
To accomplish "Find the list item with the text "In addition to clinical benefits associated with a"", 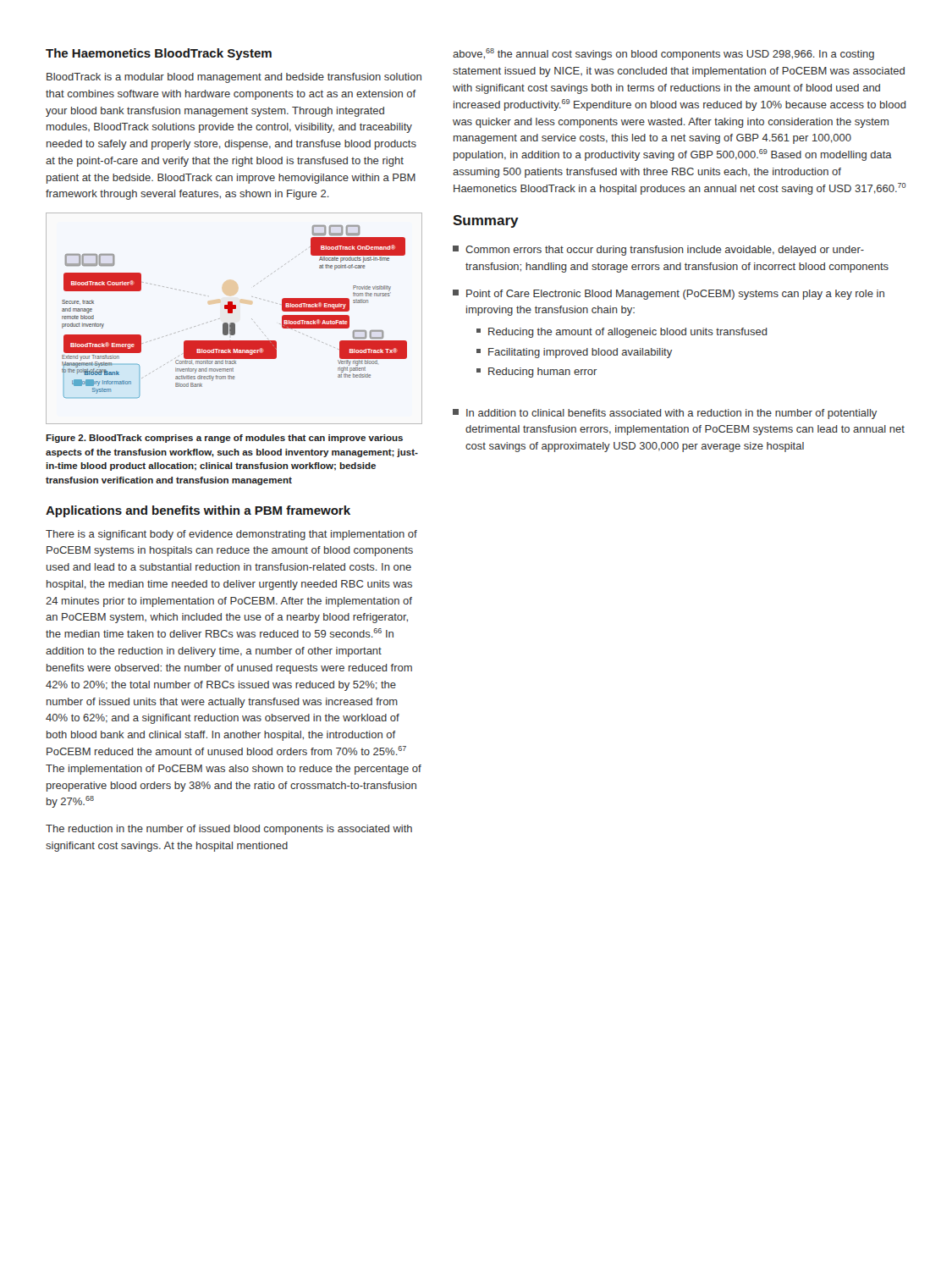I will (x=680, y=429).
